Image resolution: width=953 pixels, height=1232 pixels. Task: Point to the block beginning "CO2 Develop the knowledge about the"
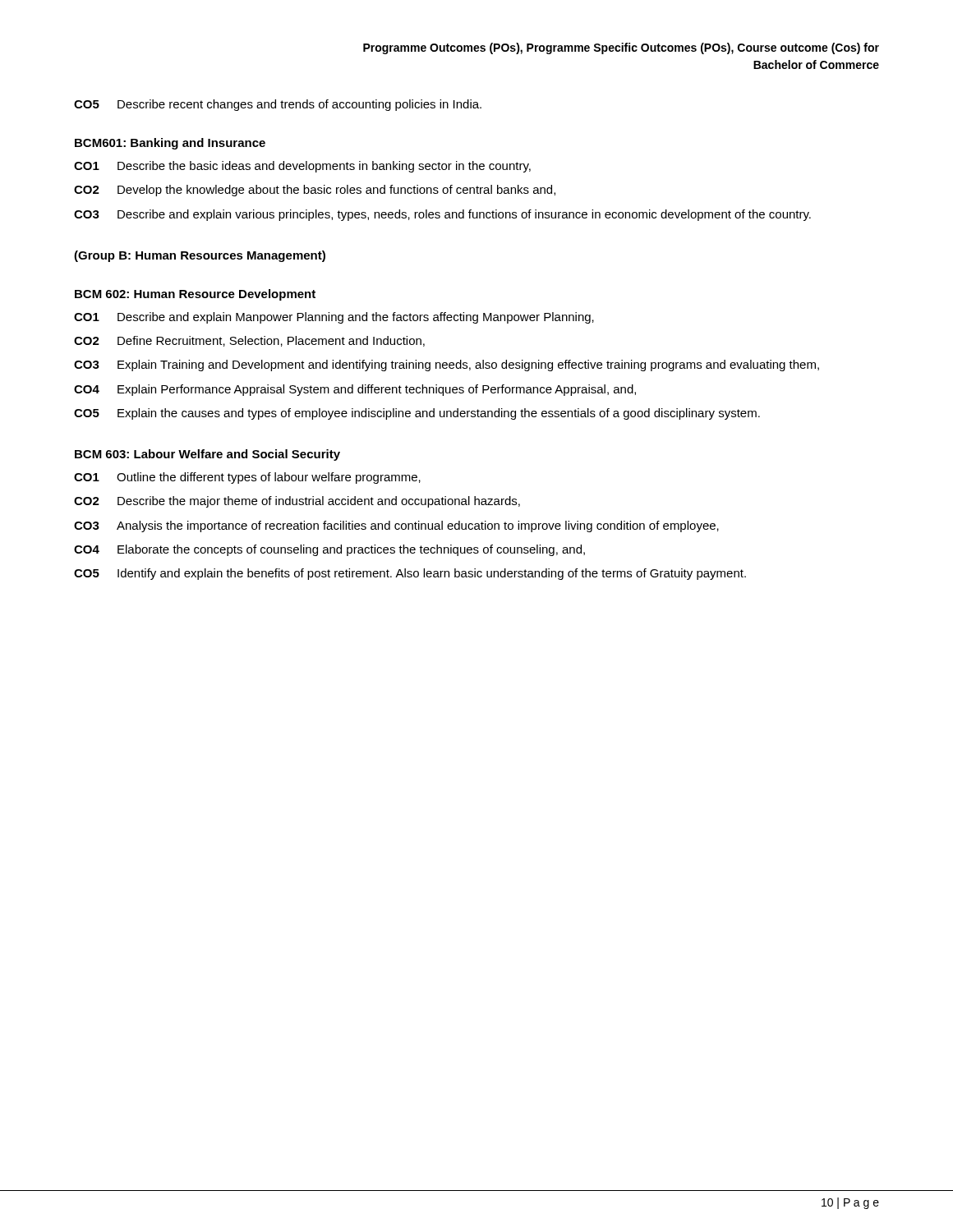(x=476, y=190)
